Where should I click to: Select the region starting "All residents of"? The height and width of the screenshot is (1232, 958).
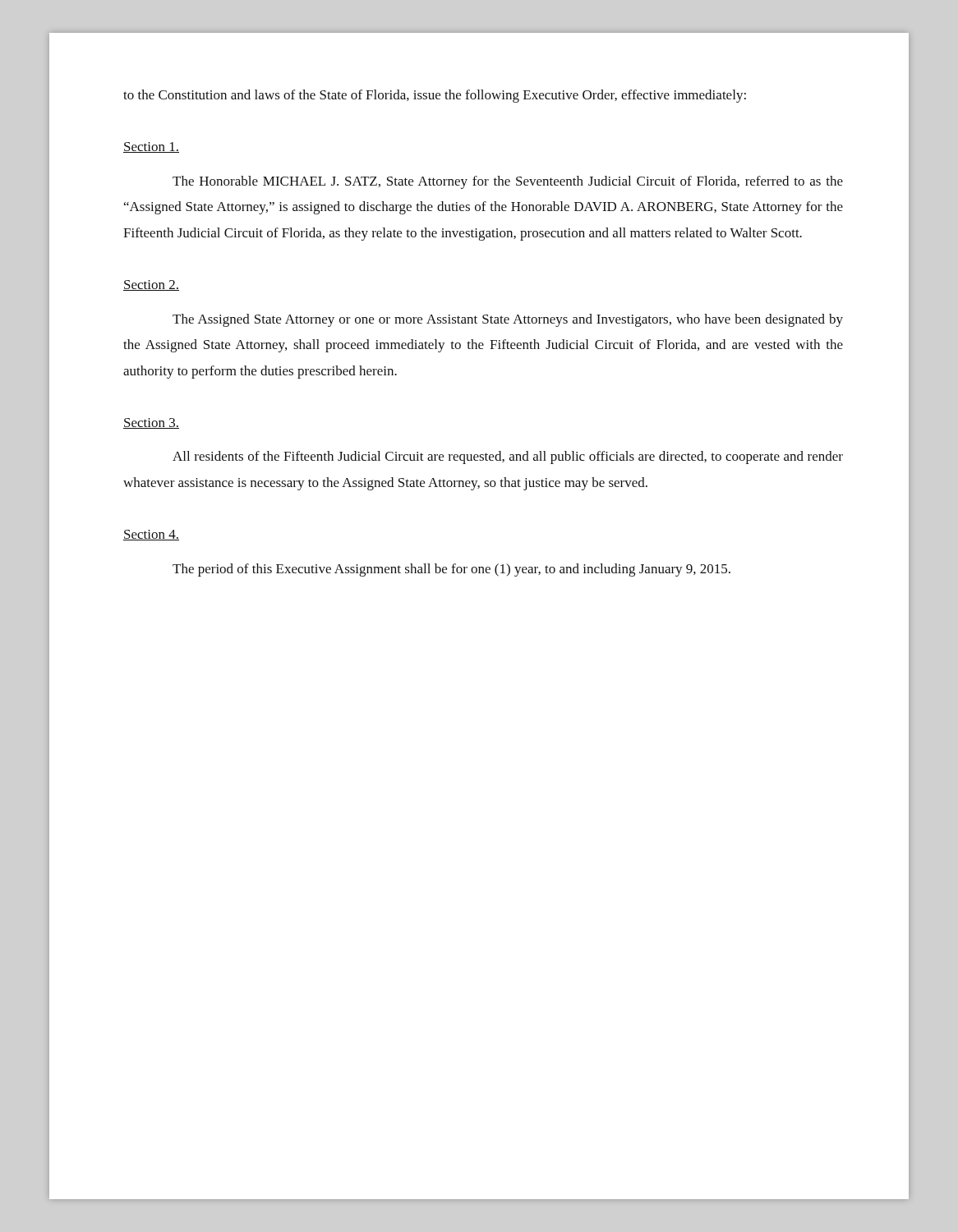pos(483,469)
